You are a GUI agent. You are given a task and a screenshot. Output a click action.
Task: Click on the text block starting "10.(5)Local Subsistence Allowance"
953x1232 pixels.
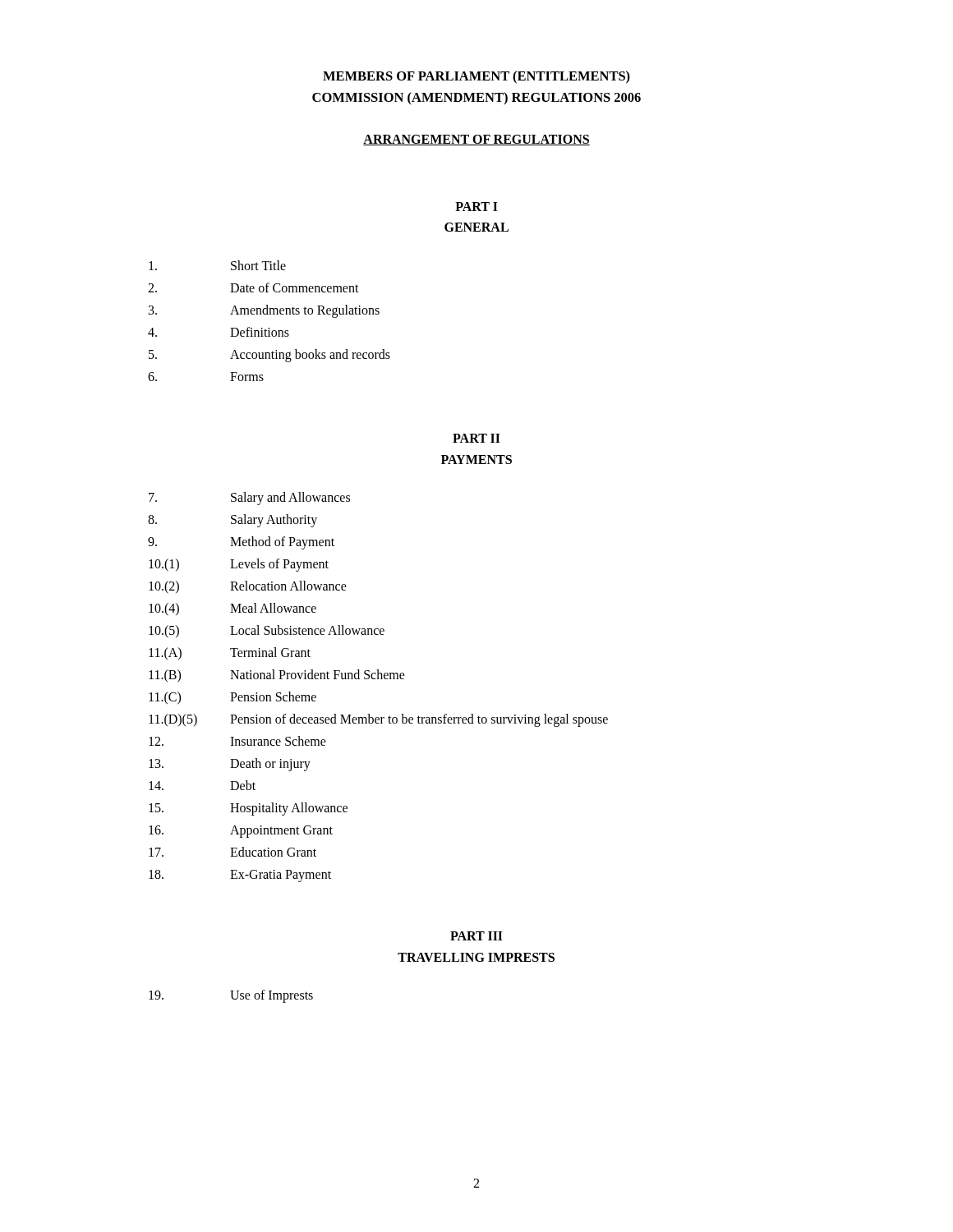(267, 632)
